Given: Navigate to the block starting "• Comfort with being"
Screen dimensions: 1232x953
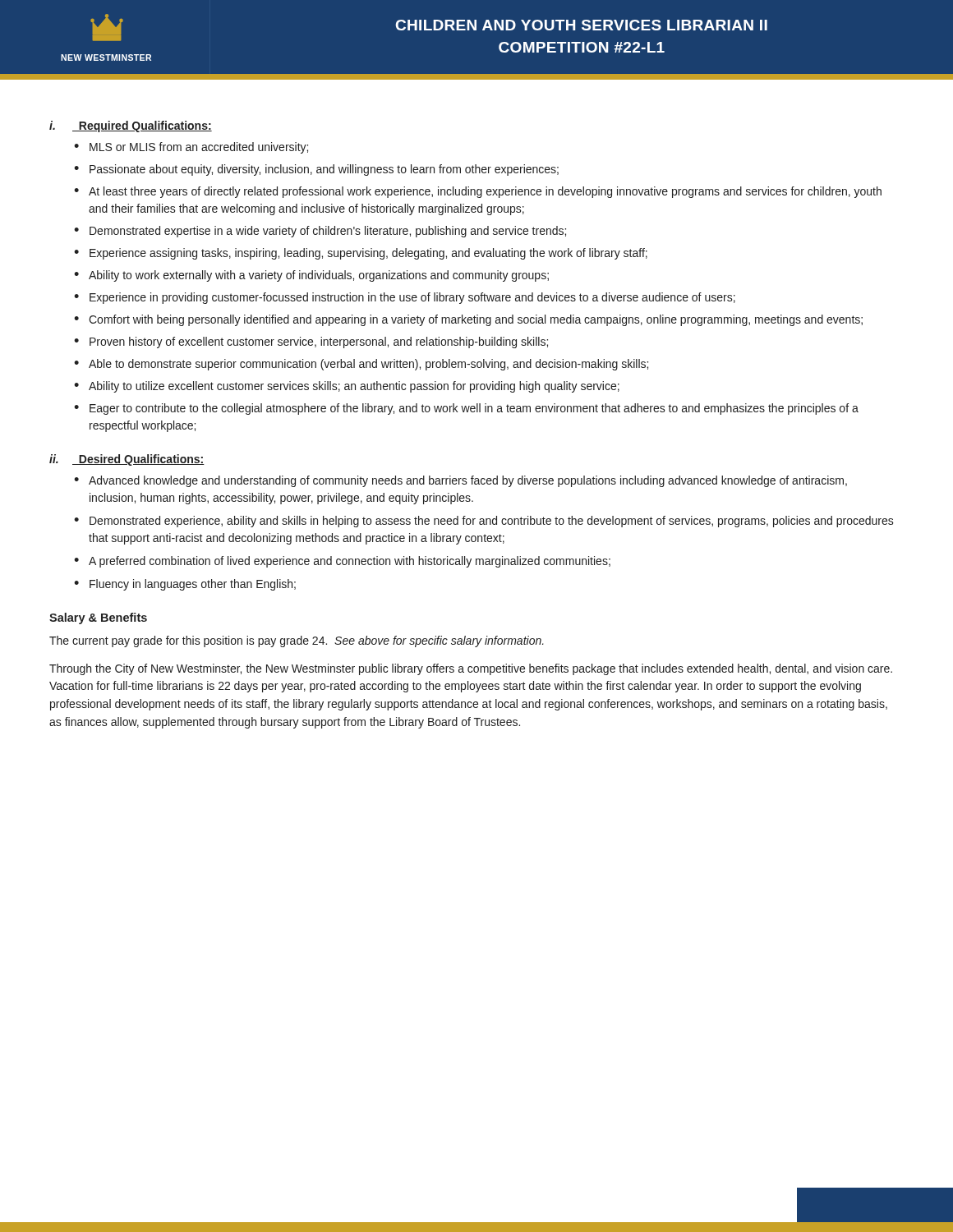Looking at the screenshot, I should click(469, 320).
